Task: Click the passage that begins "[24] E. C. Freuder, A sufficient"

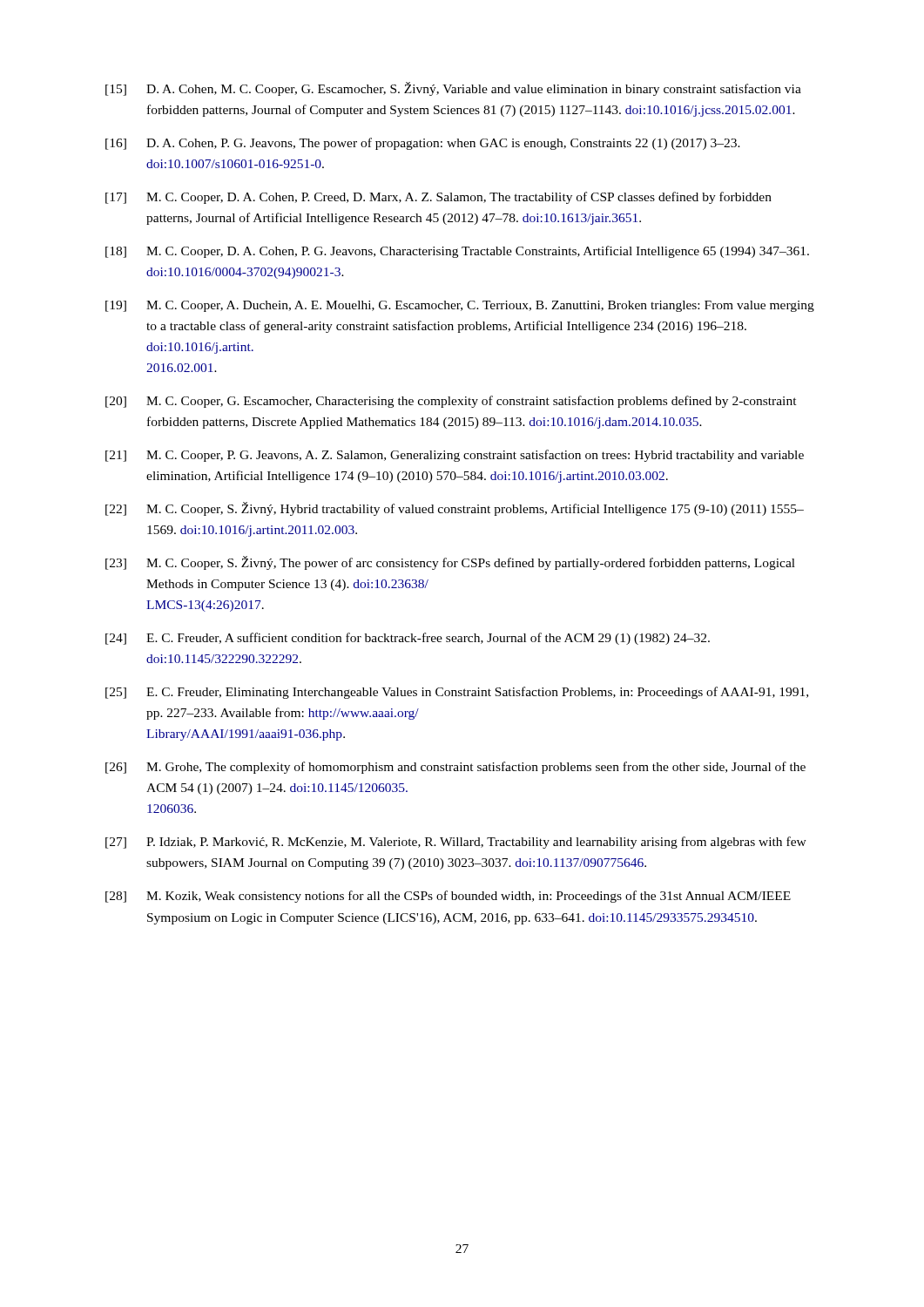Action: (462, 649)
